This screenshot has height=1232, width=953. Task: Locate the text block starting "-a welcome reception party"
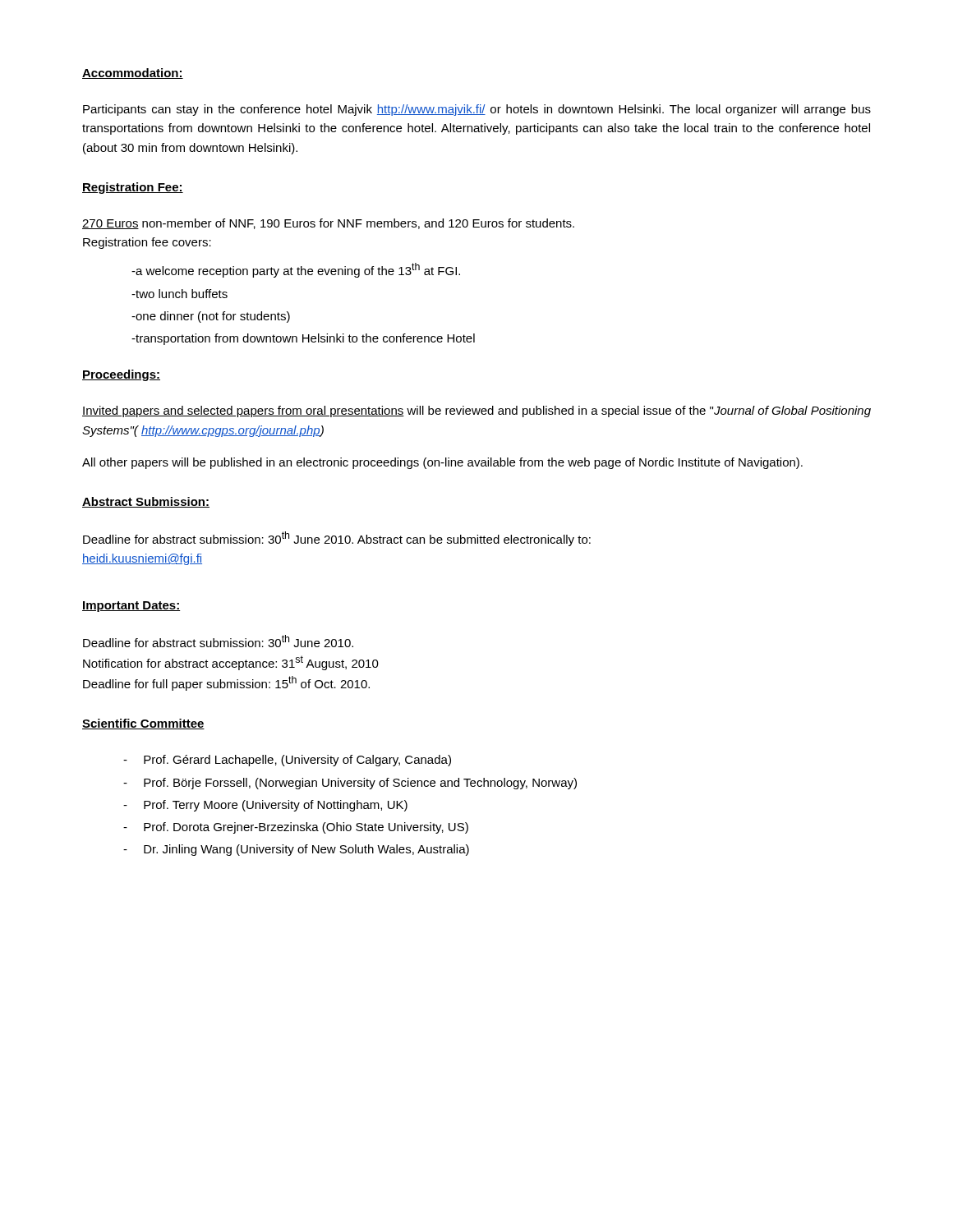296,270
